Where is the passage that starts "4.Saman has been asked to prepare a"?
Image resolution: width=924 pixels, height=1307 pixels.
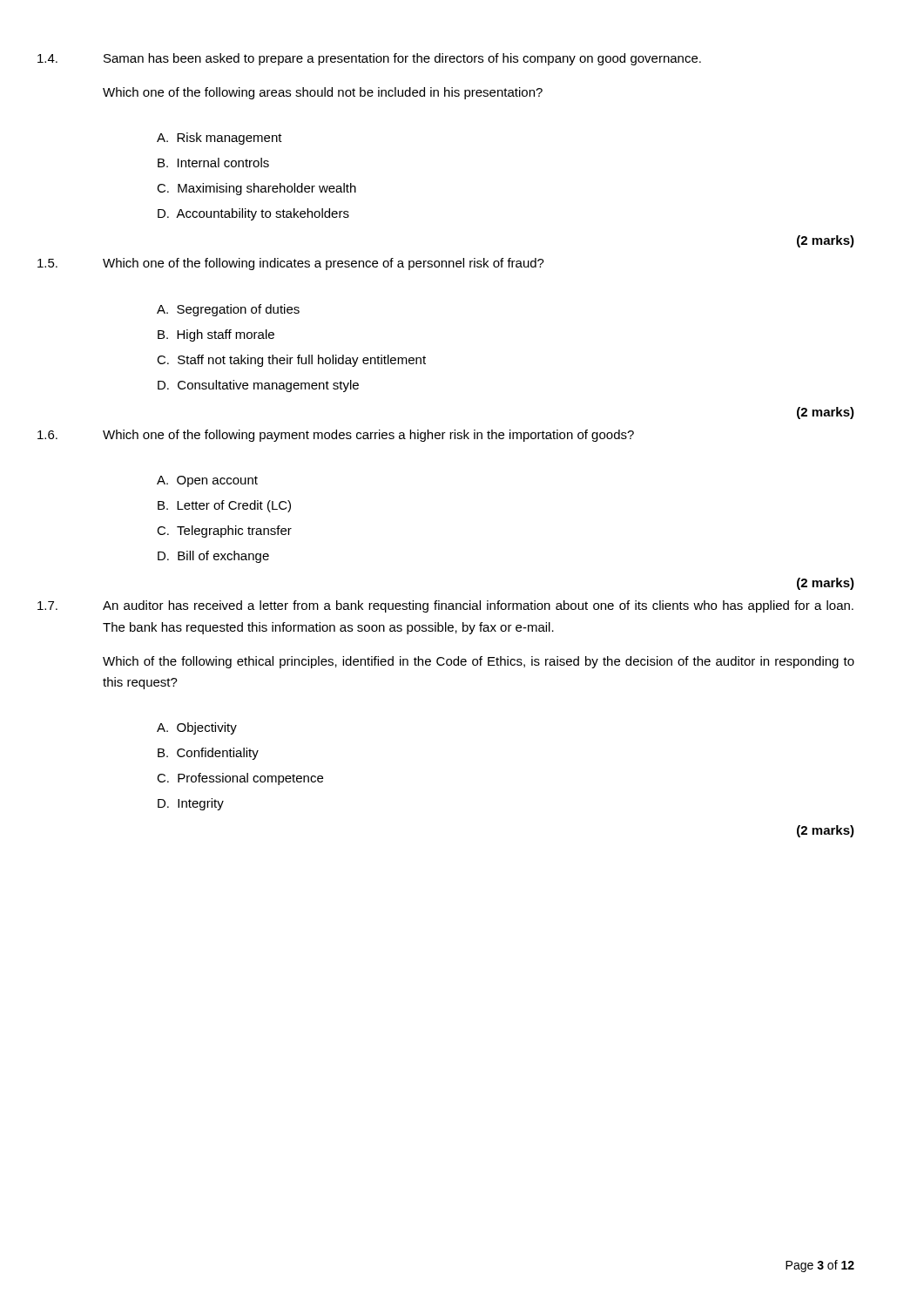402,59
